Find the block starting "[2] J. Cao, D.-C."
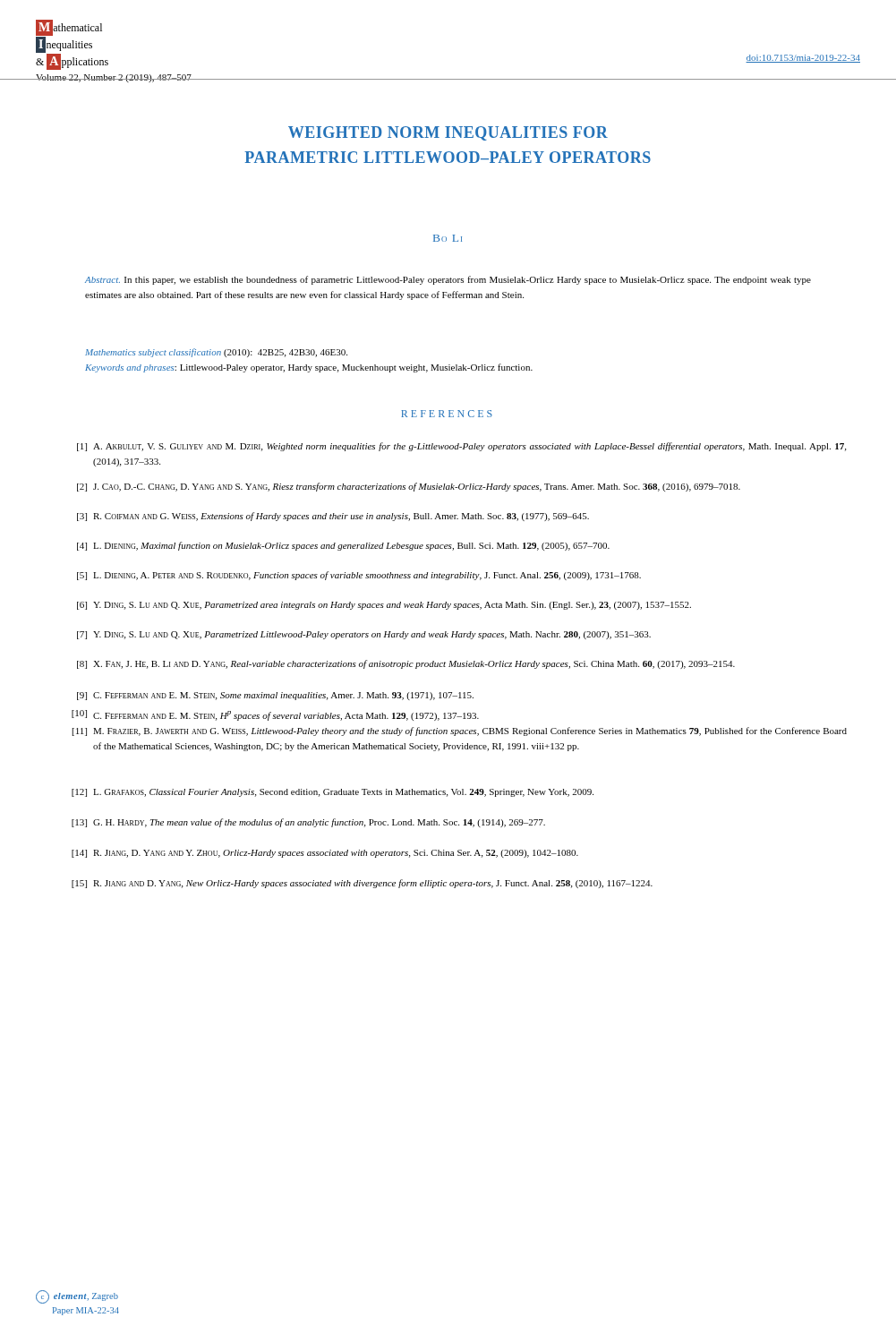Viewport: 896px width, 1343px height. [401, 487]
